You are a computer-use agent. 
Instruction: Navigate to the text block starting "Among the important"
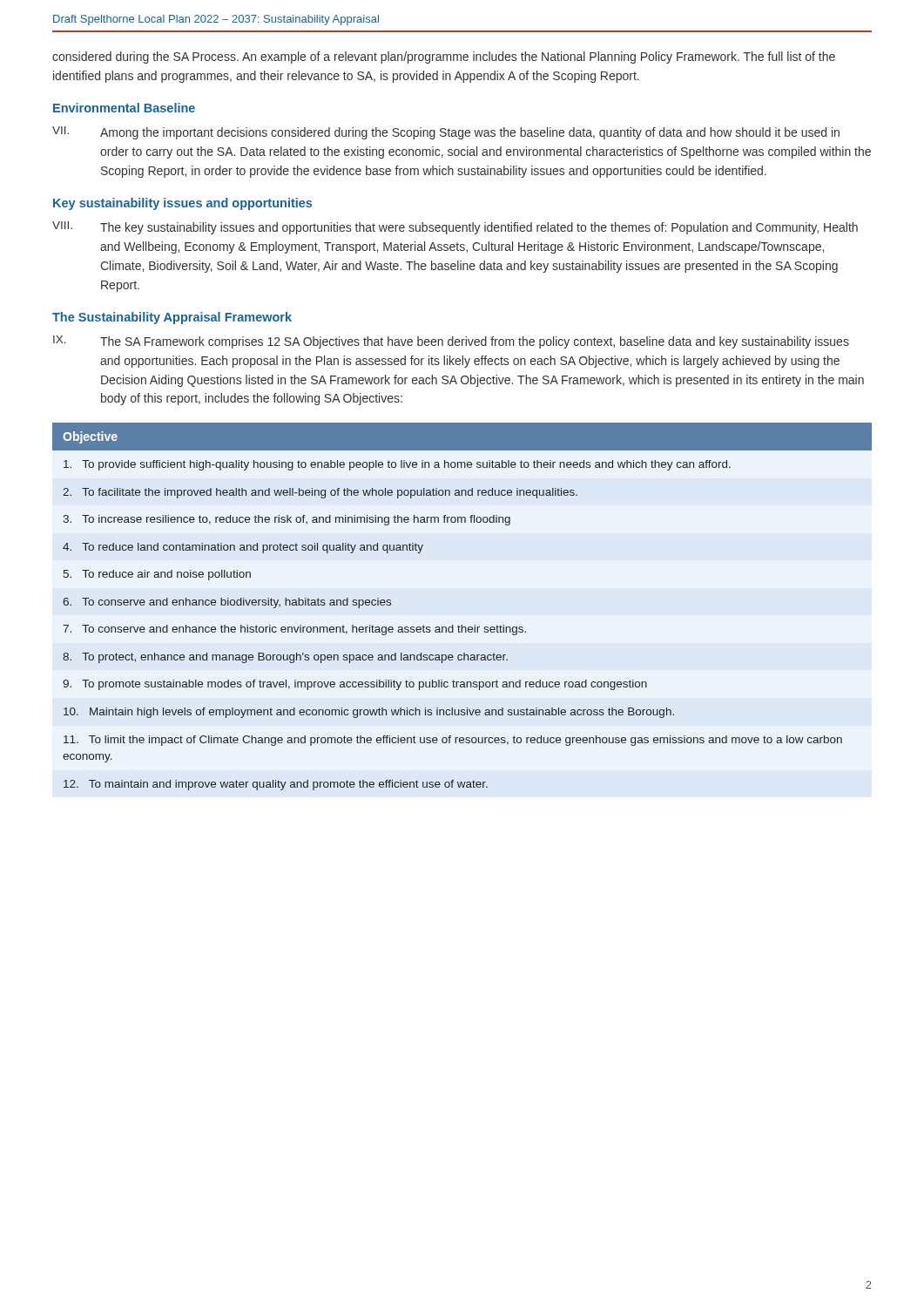tap(486, 152)
